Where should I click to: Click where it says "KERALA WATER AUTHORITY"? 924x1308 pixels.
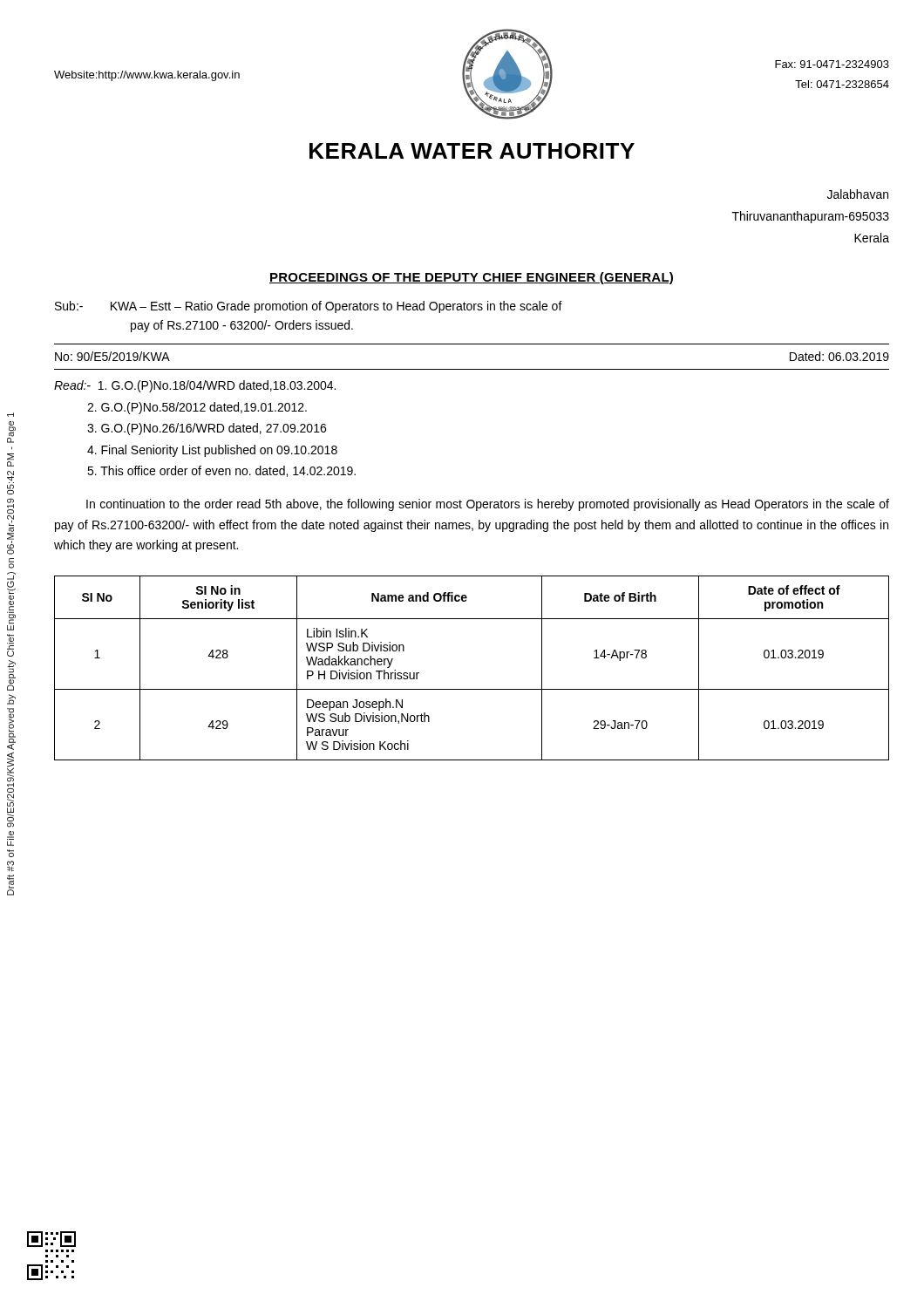tap(472, 151)
